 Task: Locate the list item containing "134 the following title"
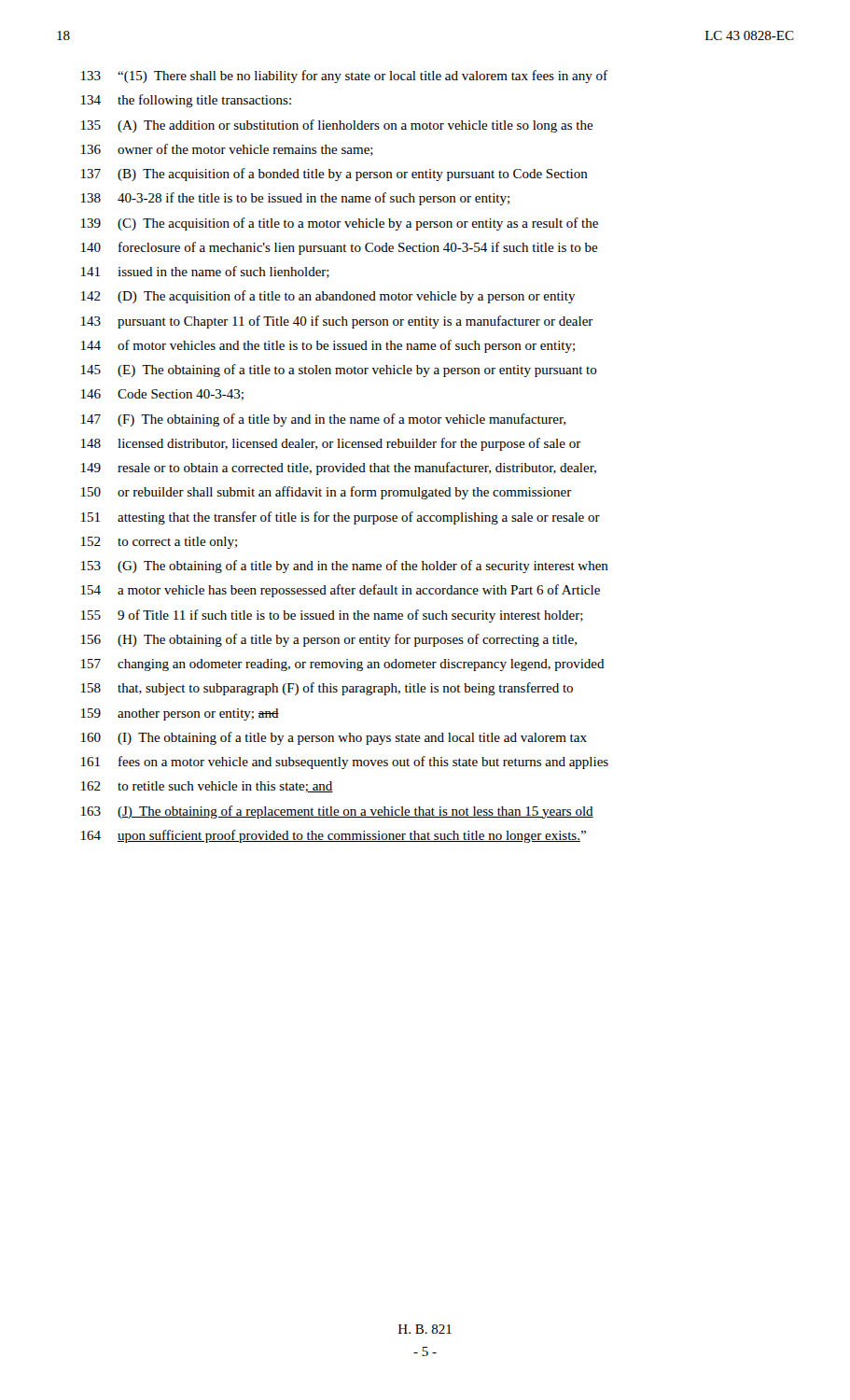tap(186, 101)
